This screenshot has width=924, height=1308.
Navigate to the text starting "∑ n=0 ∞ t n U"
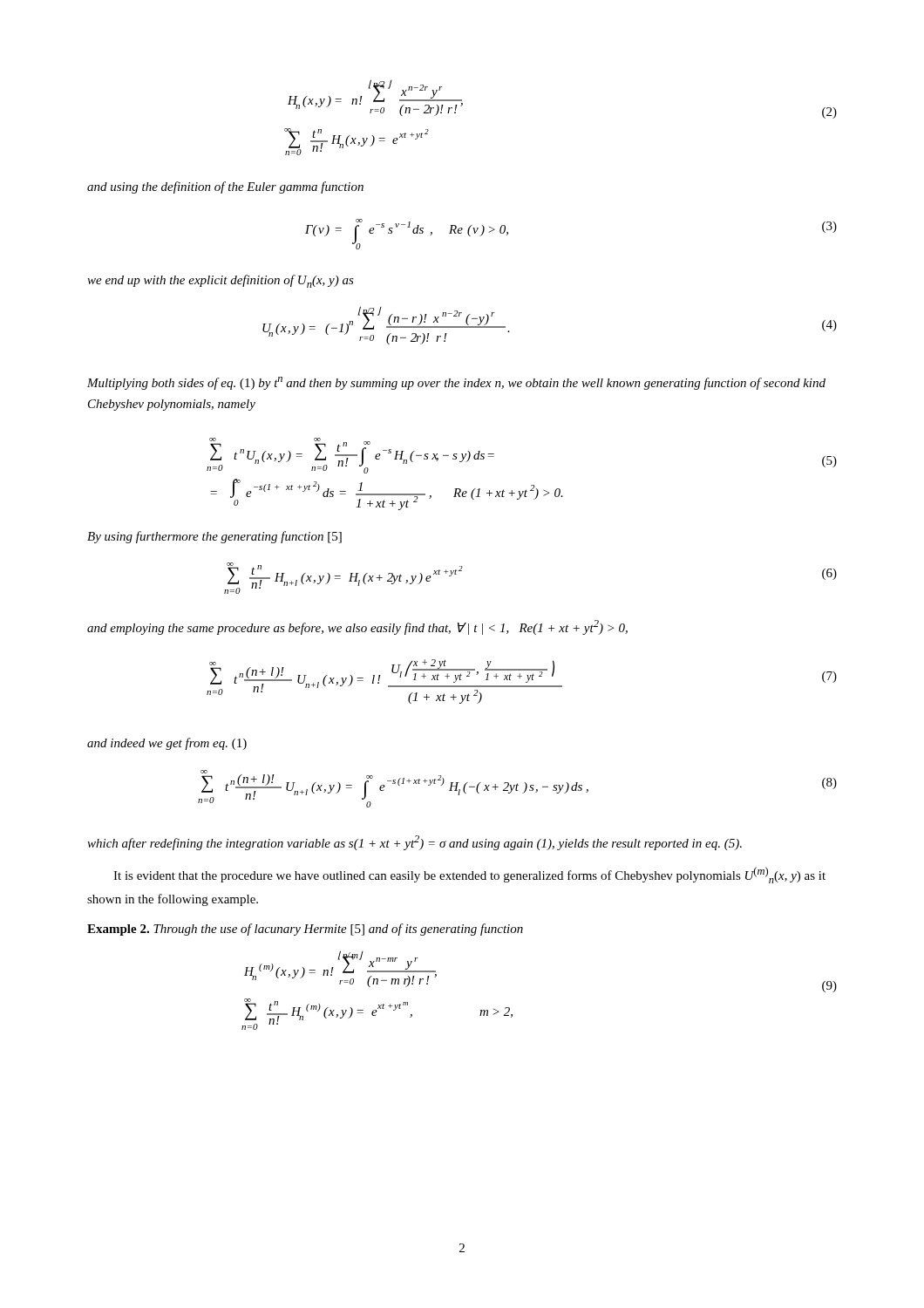point(462,466)
